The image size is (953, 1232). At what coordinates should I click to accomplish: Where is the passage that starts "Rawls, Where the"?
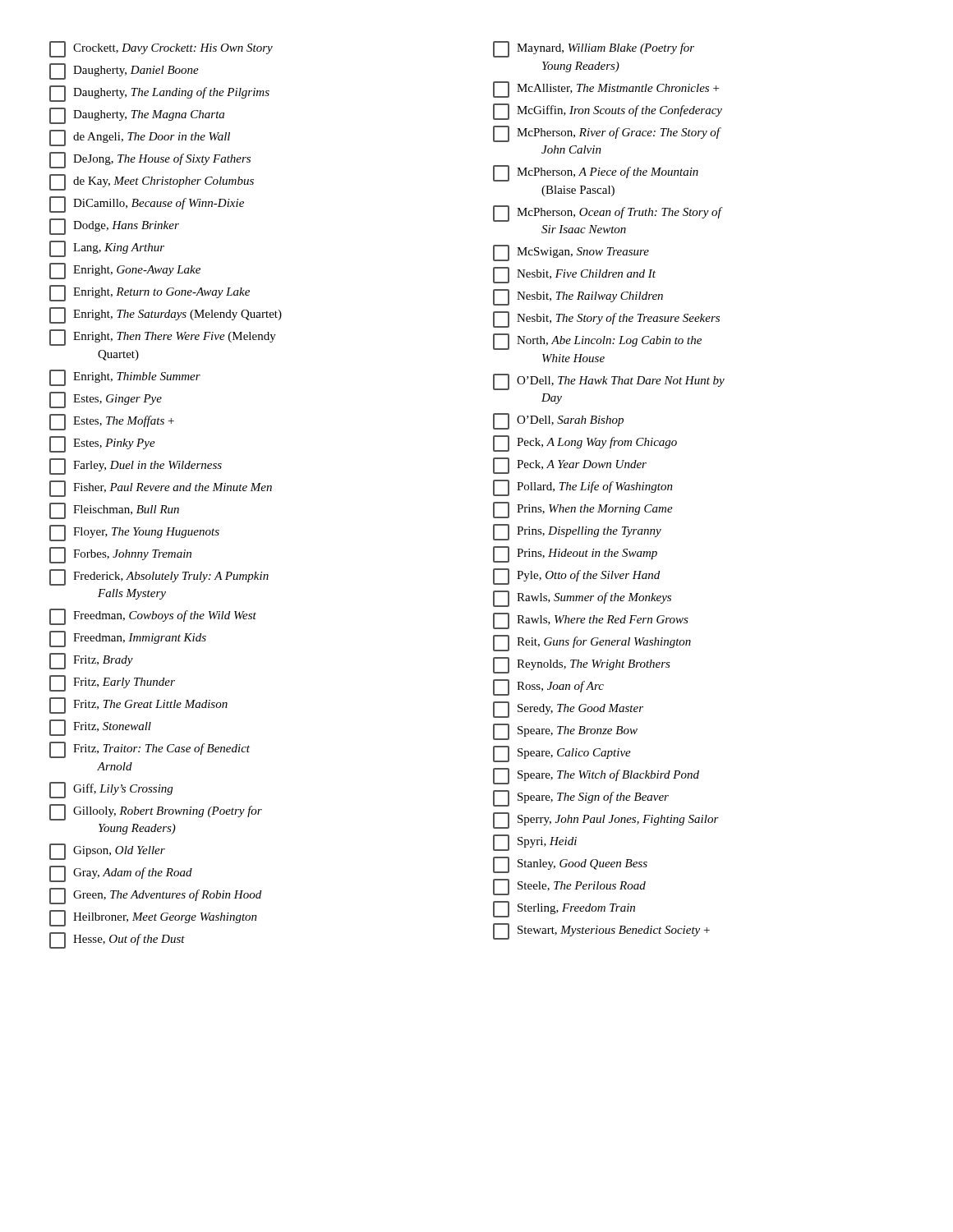pyautogui.click(x=591, y=620)
